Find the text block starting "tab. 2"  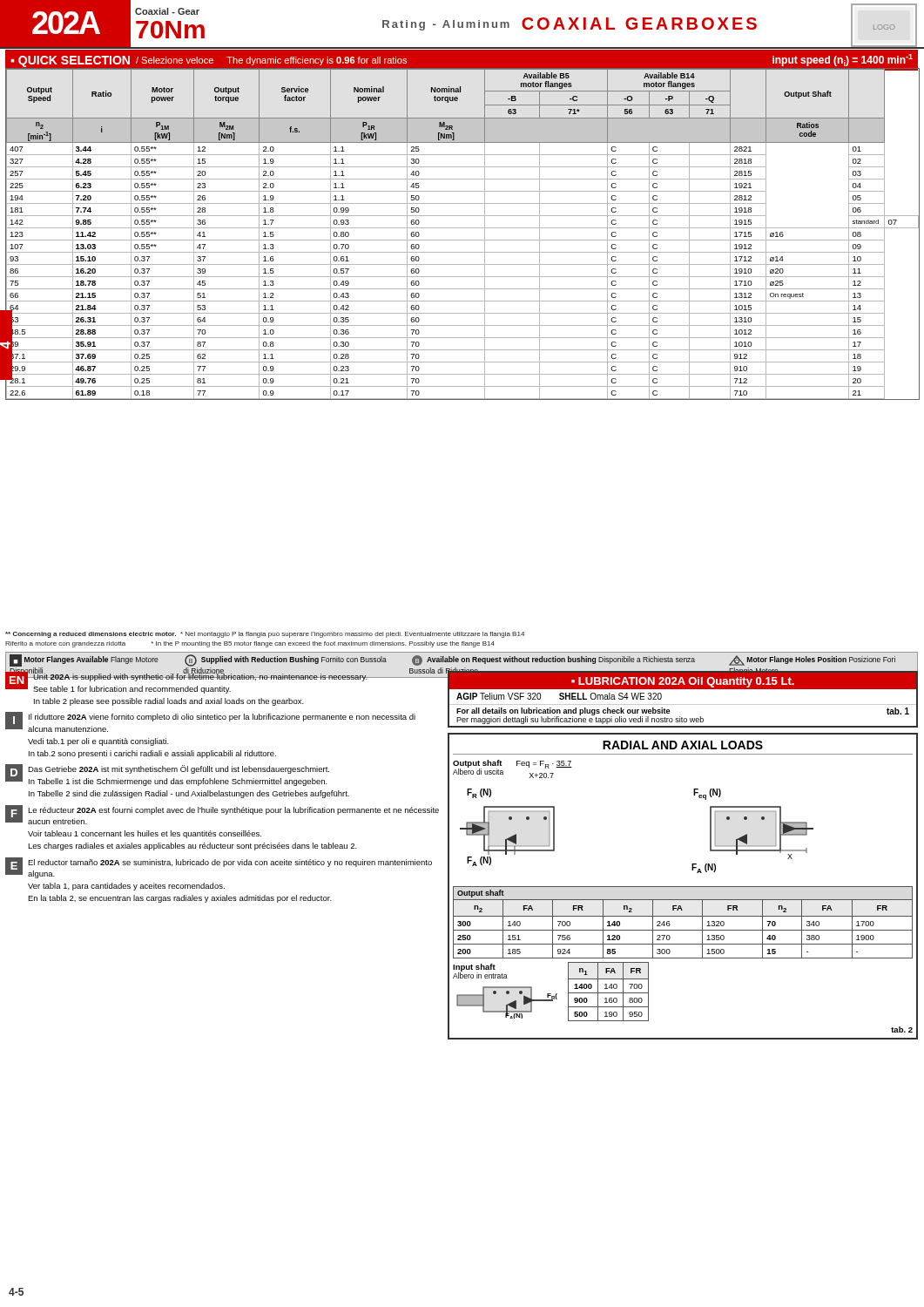(902, 1029)
